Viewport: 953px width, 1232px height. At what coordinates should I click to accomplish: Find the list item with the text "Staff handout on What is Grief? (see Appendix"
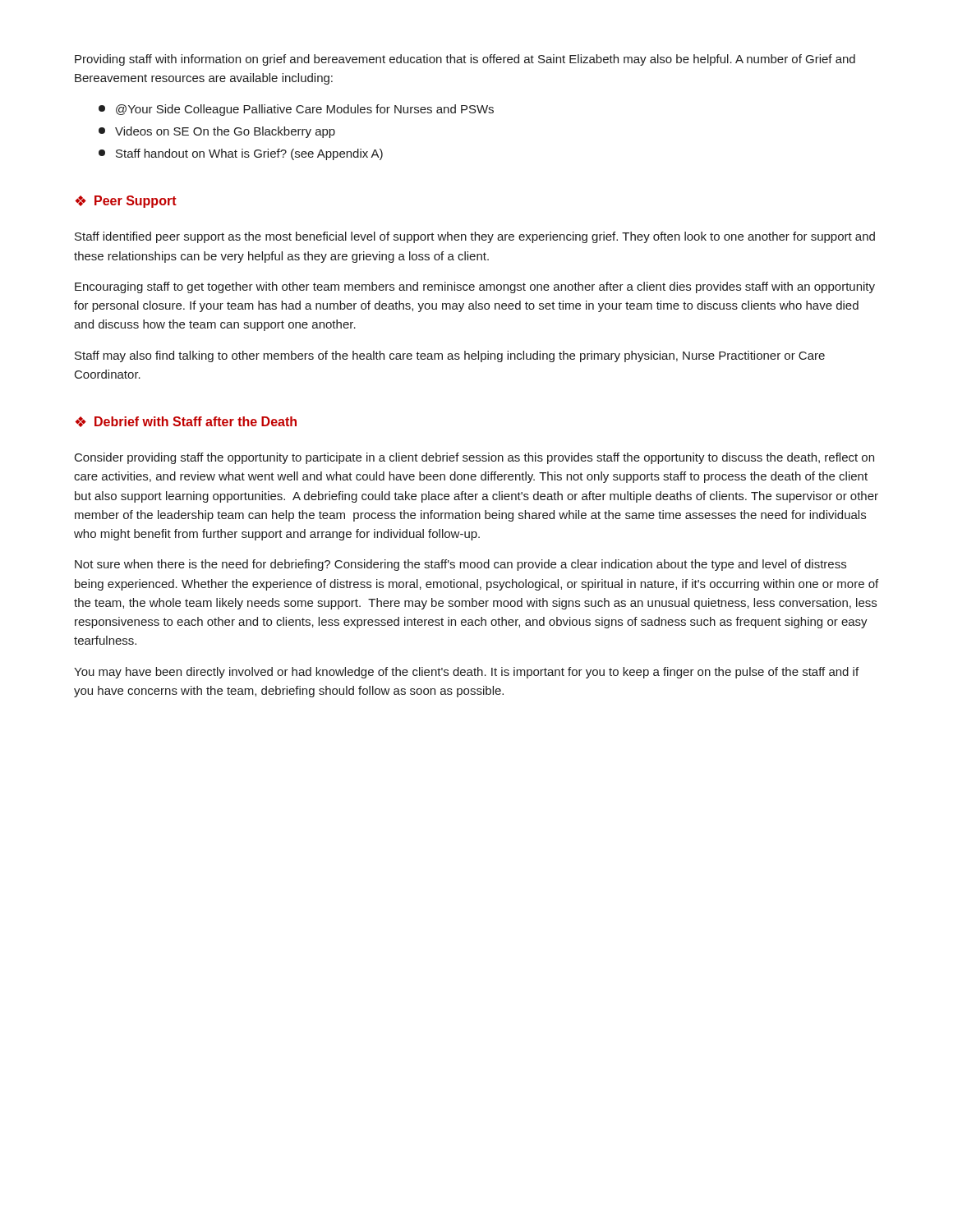point(241,153)
